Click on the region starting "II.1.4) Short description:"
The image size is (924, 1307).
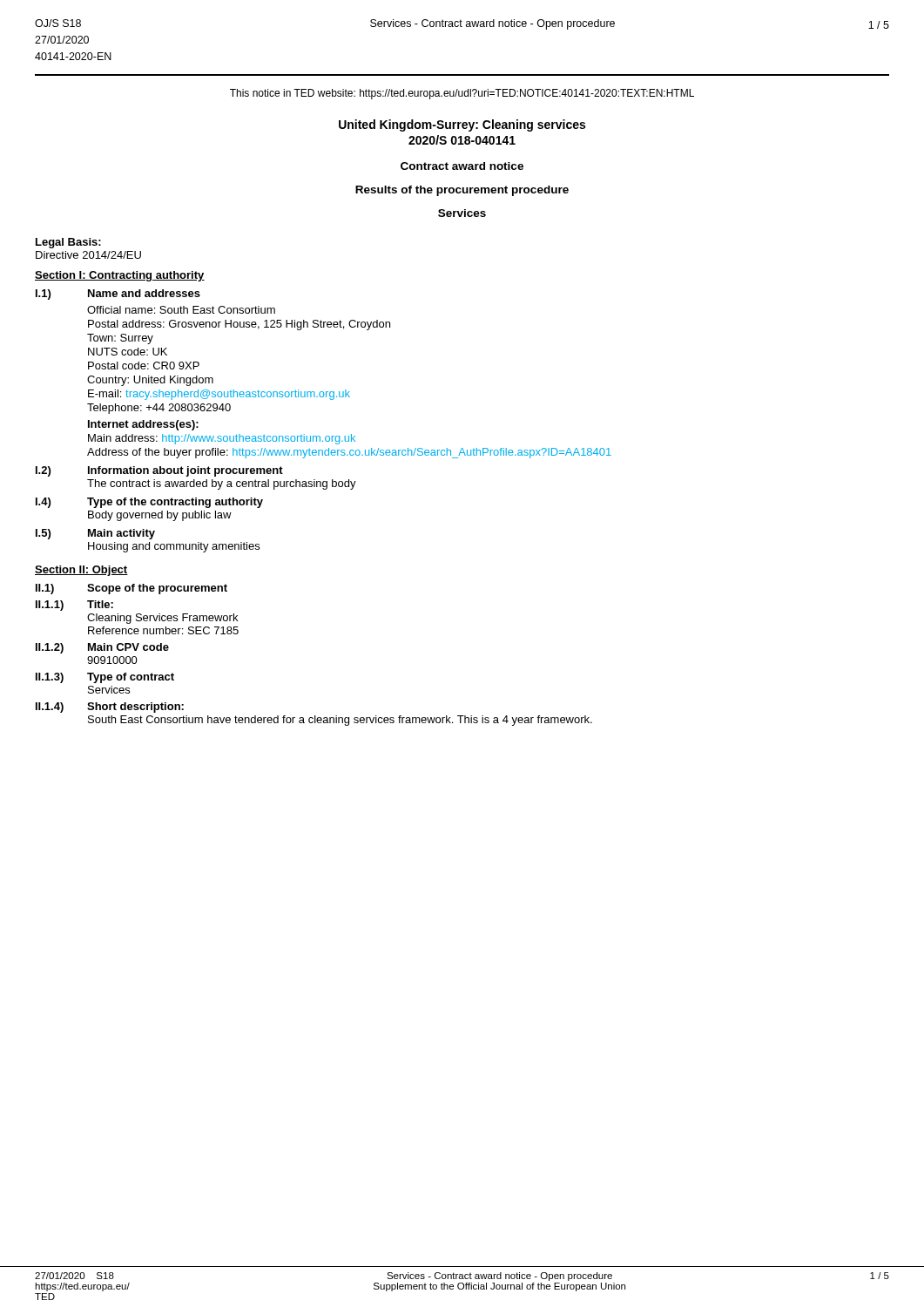462,713
